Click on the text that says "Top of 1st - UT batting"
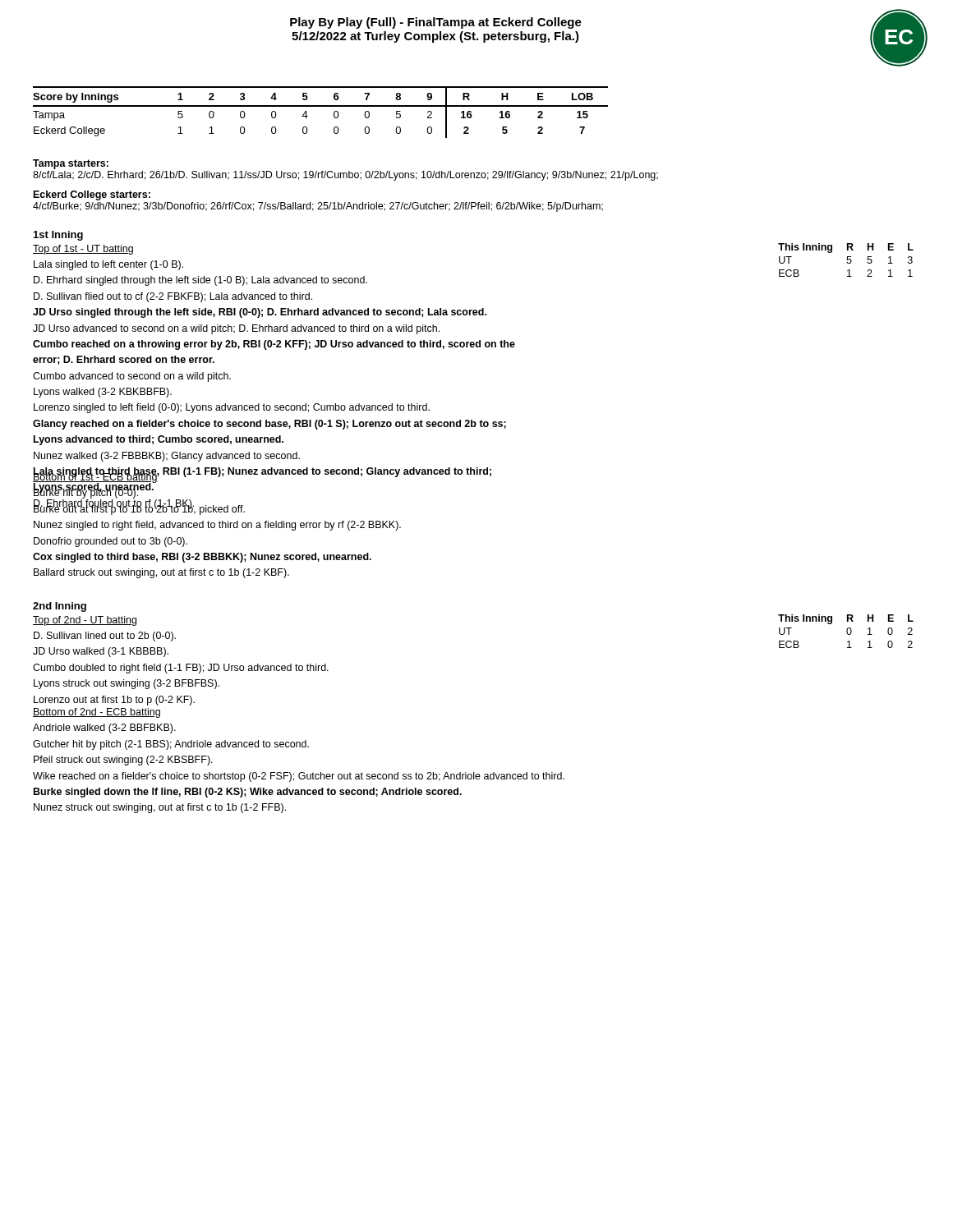953x1232 pixels. point(83,249)
